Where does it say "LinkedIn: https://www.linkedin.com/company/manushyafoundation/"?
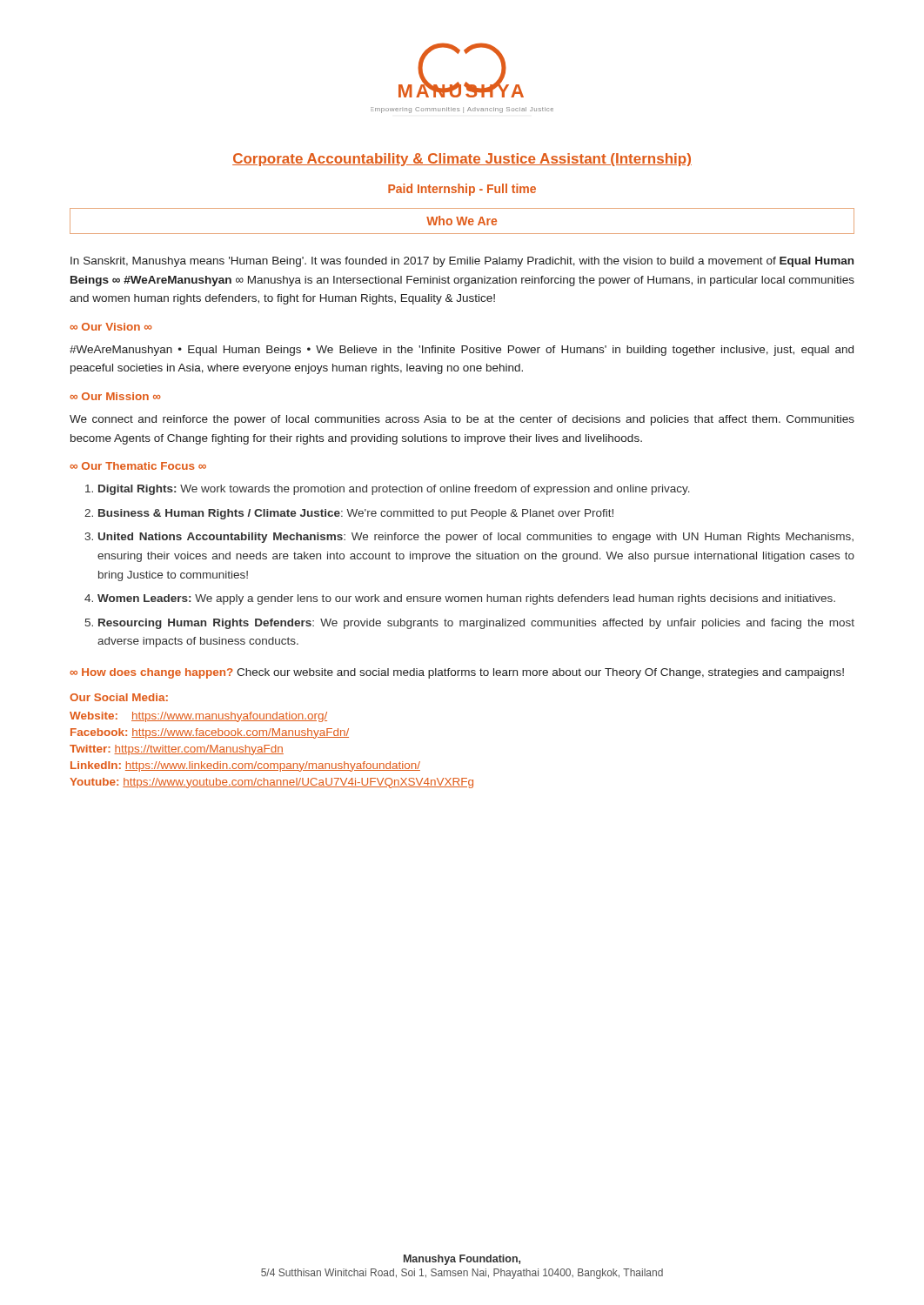 pyautogui.click(x=245, y=765)
